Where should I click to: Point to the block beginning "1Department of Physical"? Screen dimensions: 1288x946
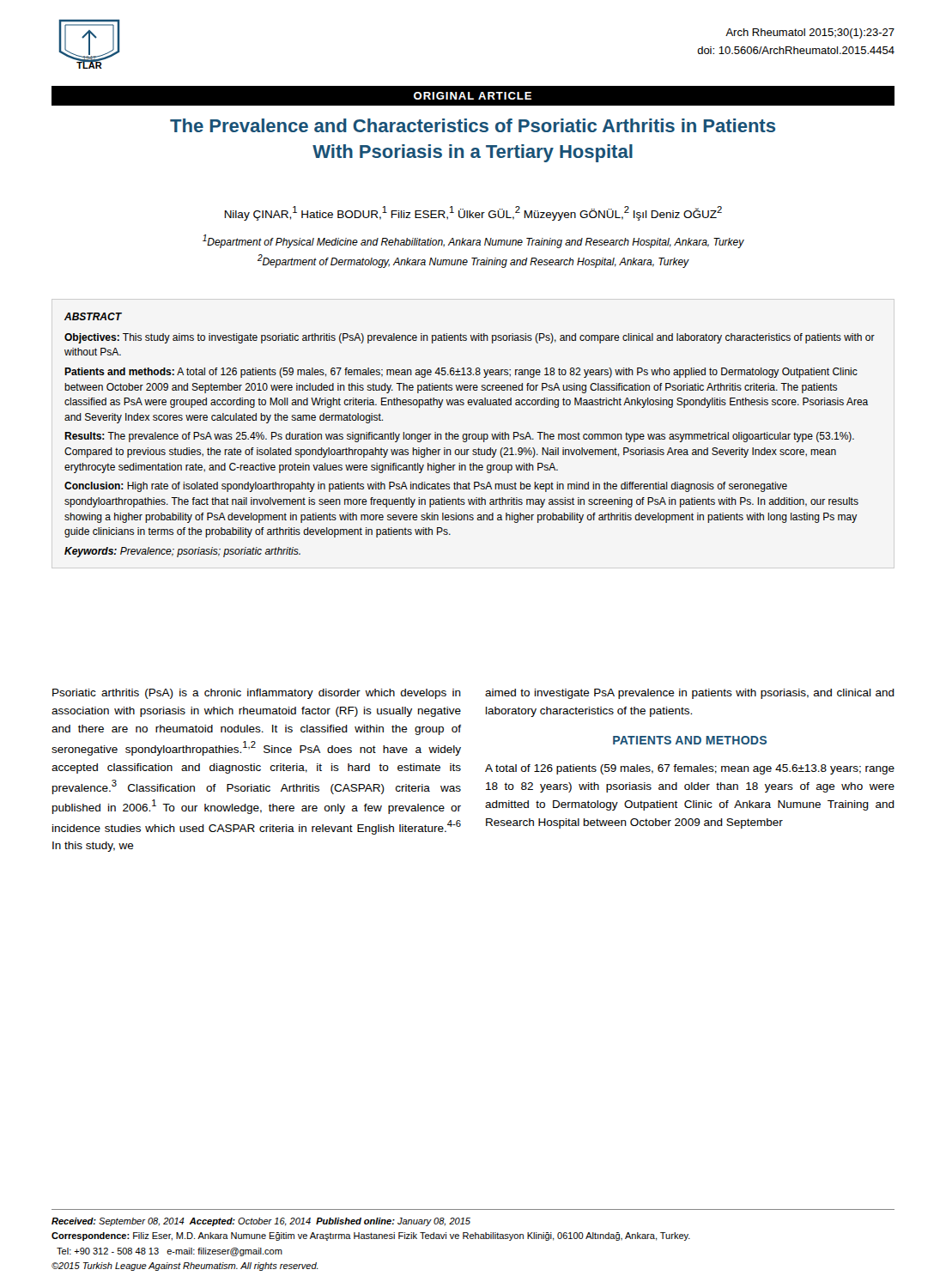[x=473, y=251]
